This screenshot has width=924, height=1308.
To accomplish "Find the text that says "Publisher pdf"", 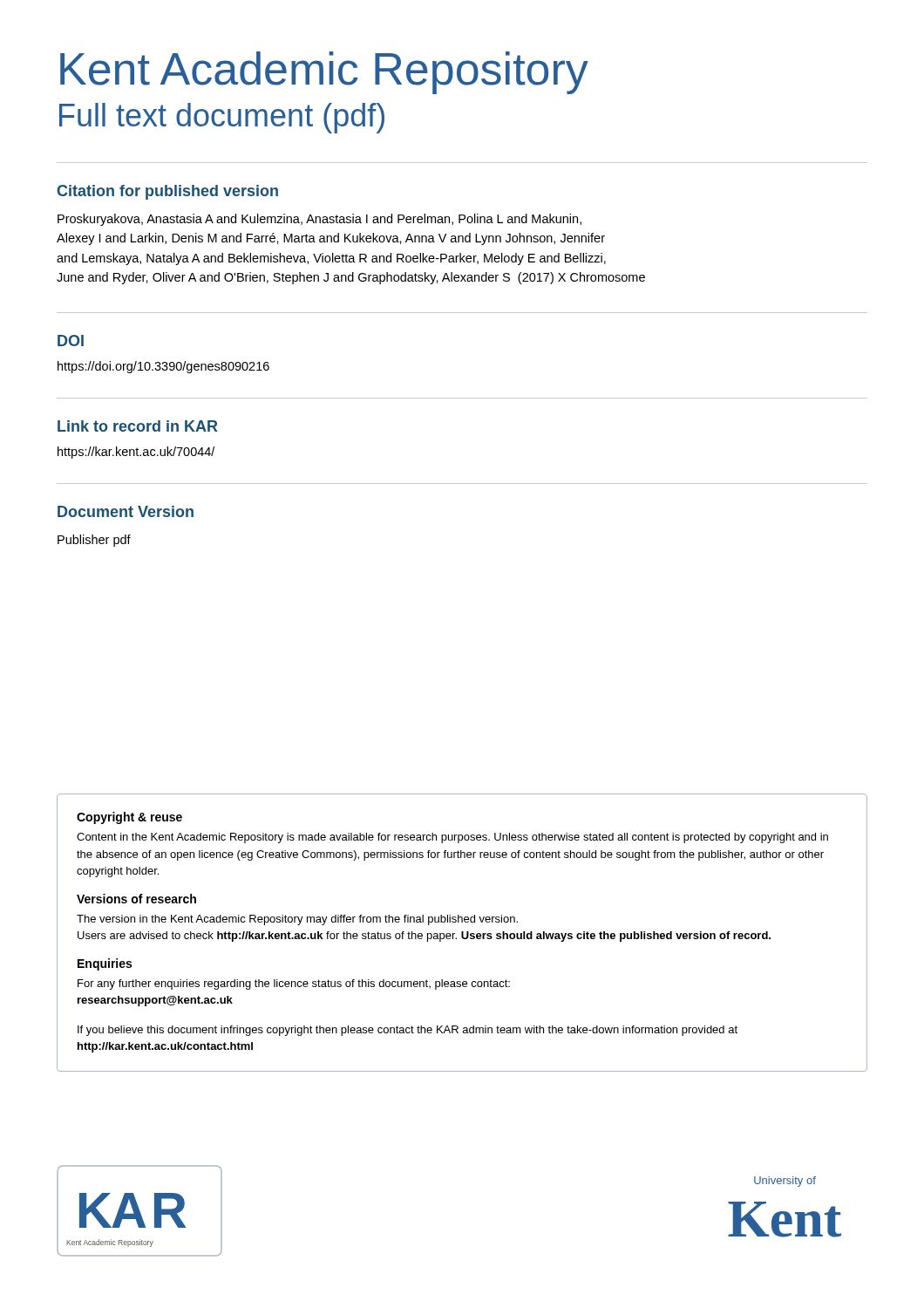I will [94, 539].
